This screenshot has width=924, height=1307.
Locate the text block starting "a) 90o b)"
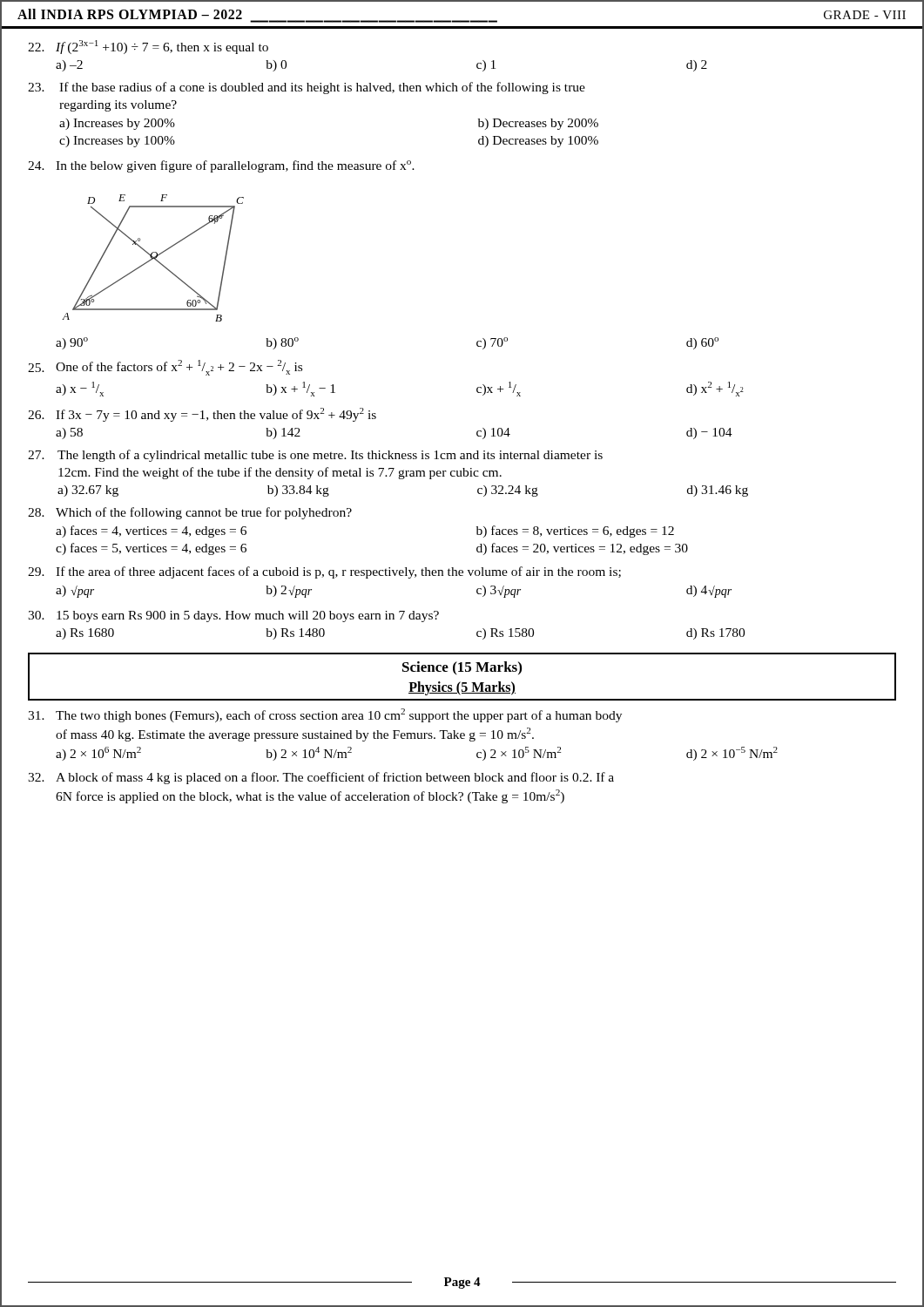(x=476, y=342)
